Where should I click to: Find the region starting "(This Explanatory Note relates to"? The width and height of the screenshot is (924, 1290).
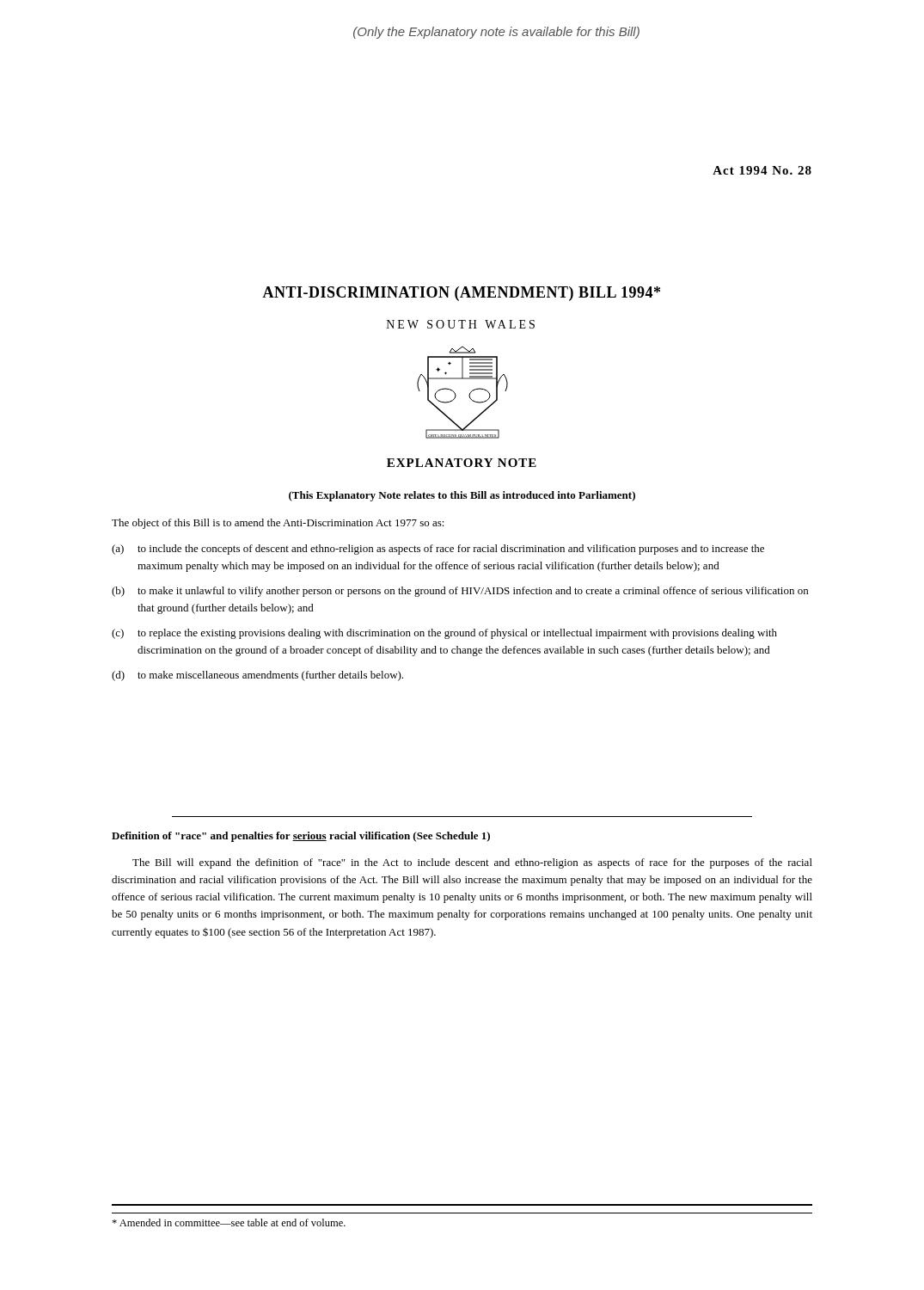click(462, 495)
